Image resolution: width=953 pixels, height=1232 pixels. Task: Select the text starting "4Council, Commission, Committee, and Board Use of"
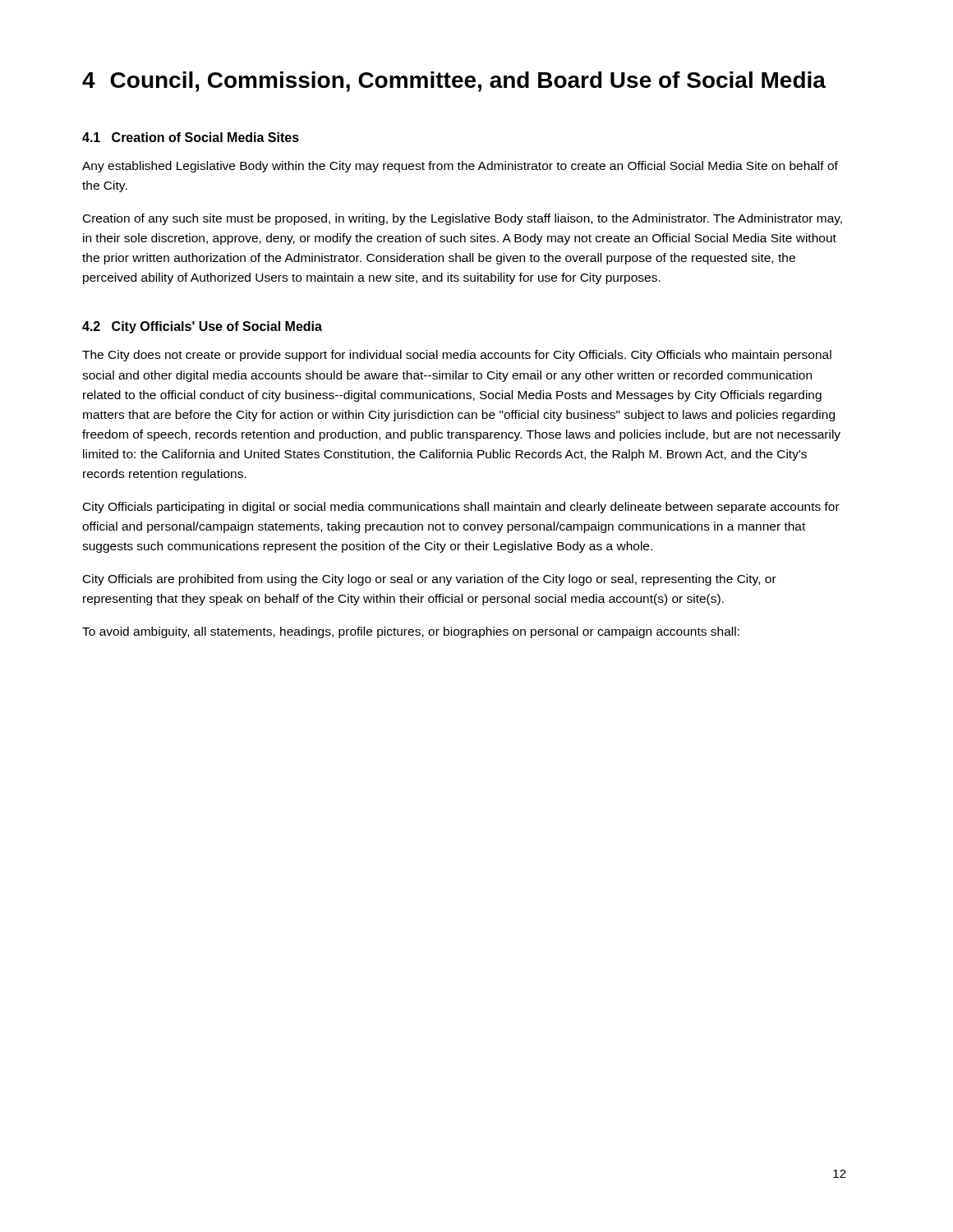[x=464, y=81]
